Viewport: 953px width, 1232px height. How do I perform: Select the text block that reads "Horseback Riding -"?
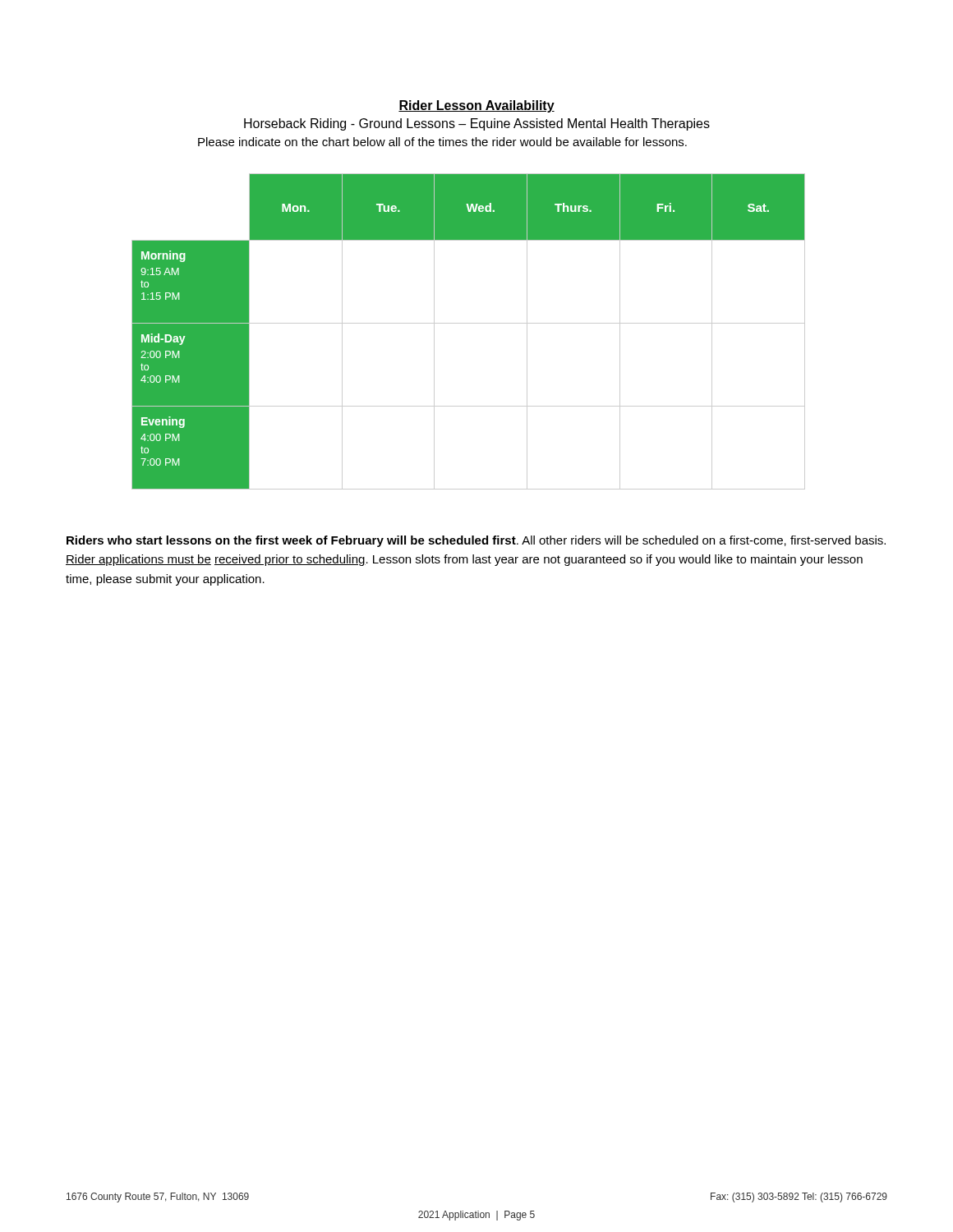coord(476,124)
